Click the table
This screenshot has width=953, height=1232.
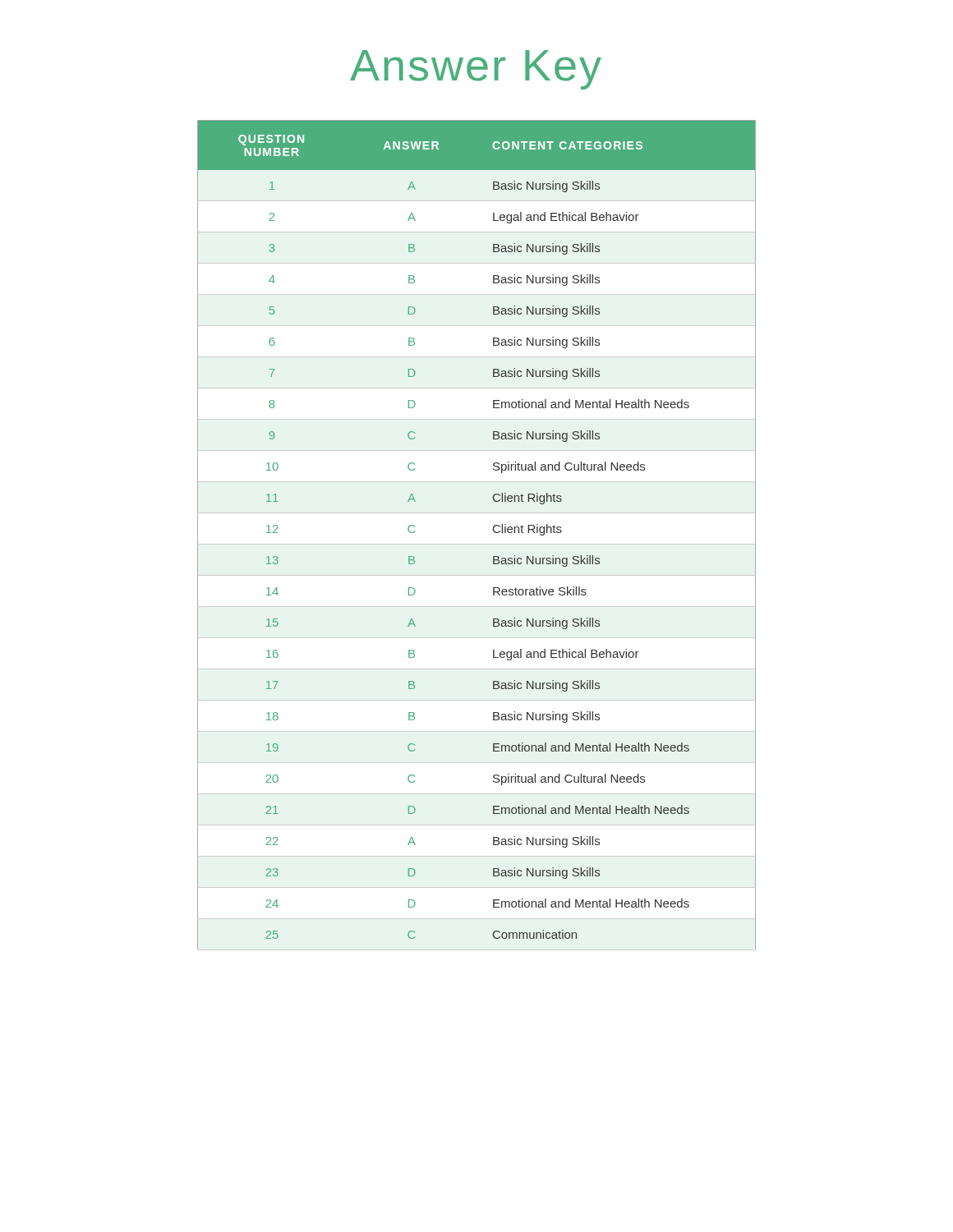[476, 535]
